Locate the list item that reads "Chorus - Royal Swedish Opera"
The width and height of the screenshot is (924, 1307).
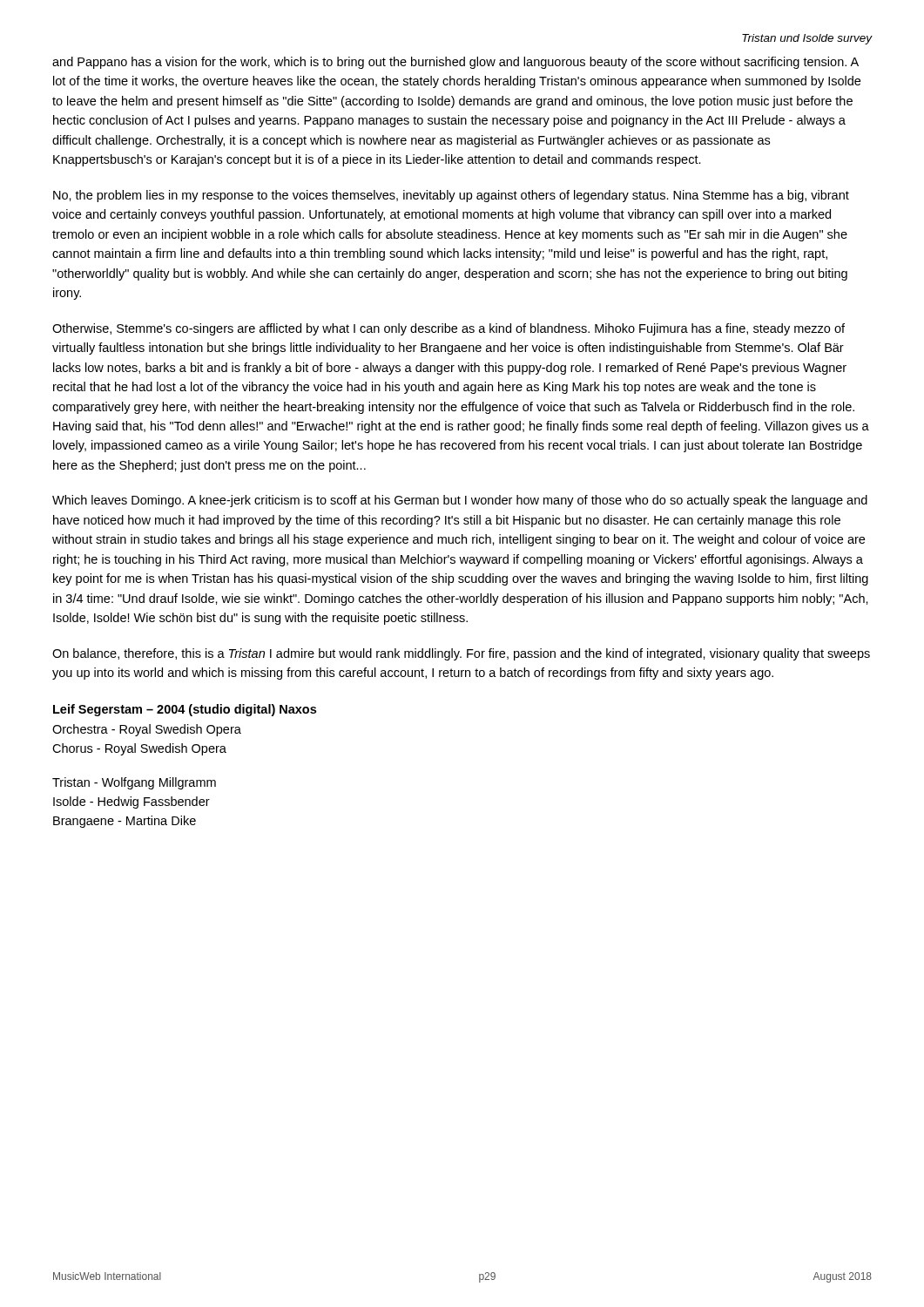[x=139, y=749]
